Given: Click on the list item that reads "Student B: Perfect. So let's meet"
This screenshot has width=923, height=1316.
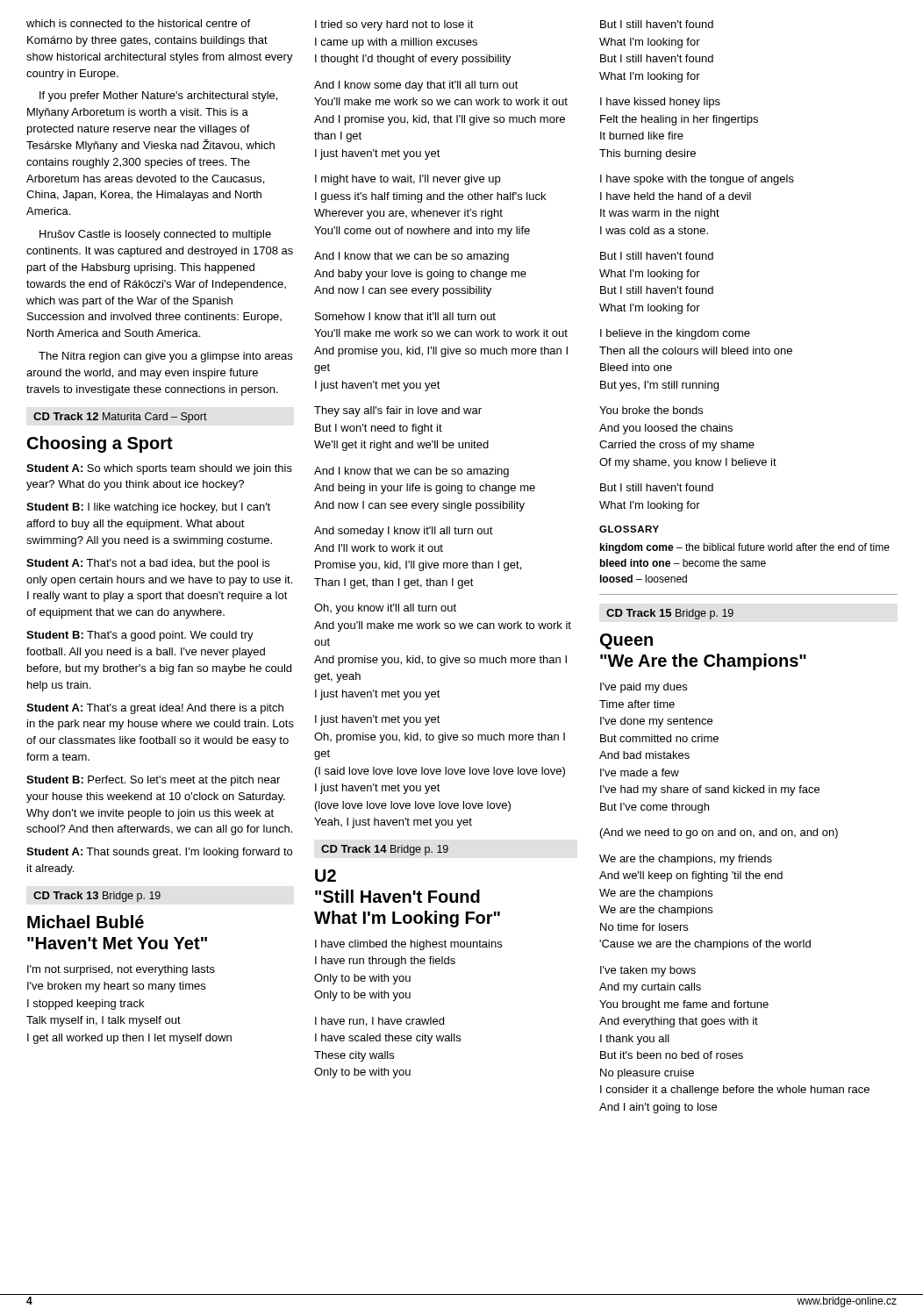Looking at the screenshot, I should (160, 805).
